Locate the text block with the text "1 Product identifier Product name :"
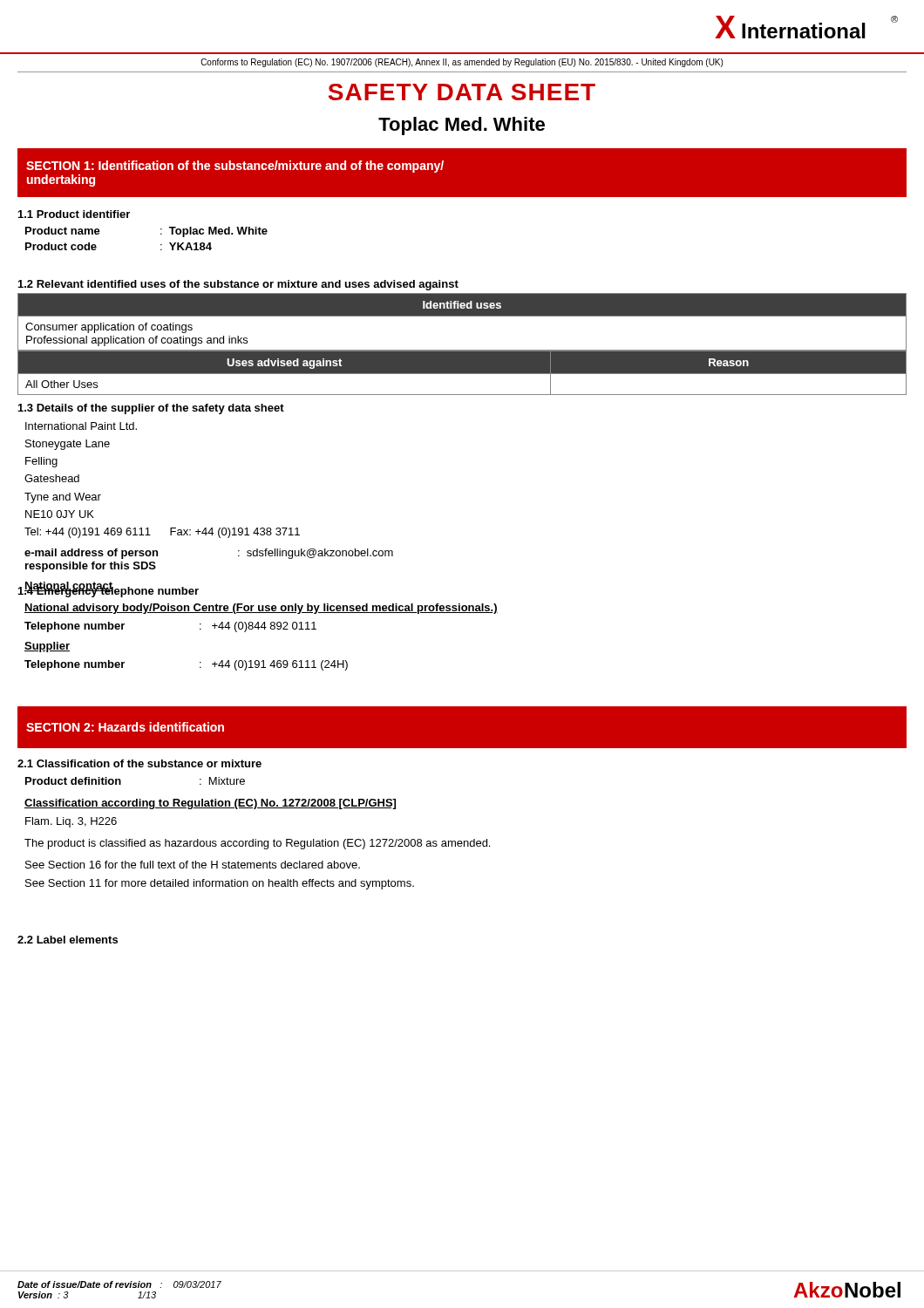The height and width of the screenshot is (1308, 924). coord(74,214)
